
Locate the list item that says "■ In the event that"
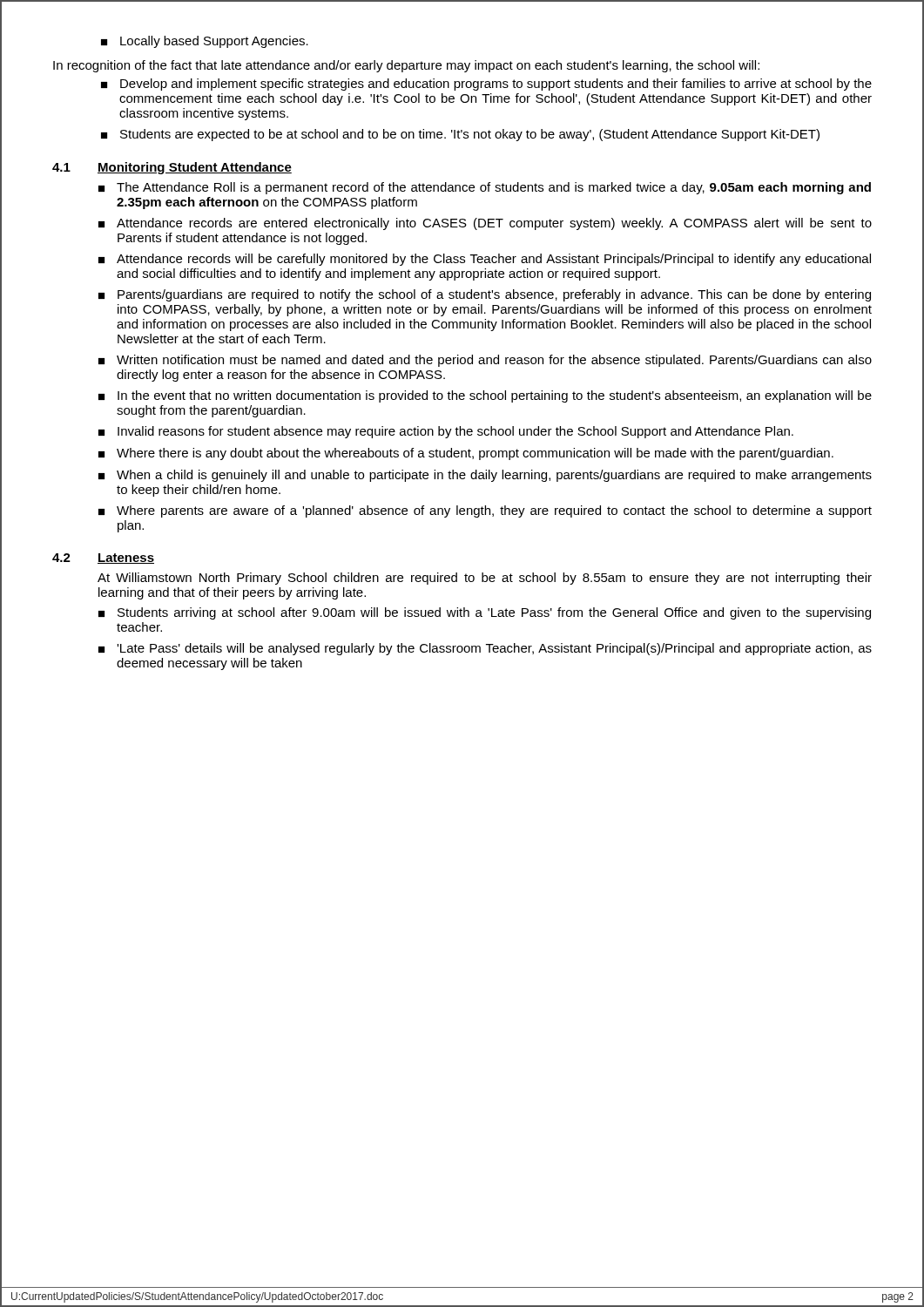pos(485,403)
